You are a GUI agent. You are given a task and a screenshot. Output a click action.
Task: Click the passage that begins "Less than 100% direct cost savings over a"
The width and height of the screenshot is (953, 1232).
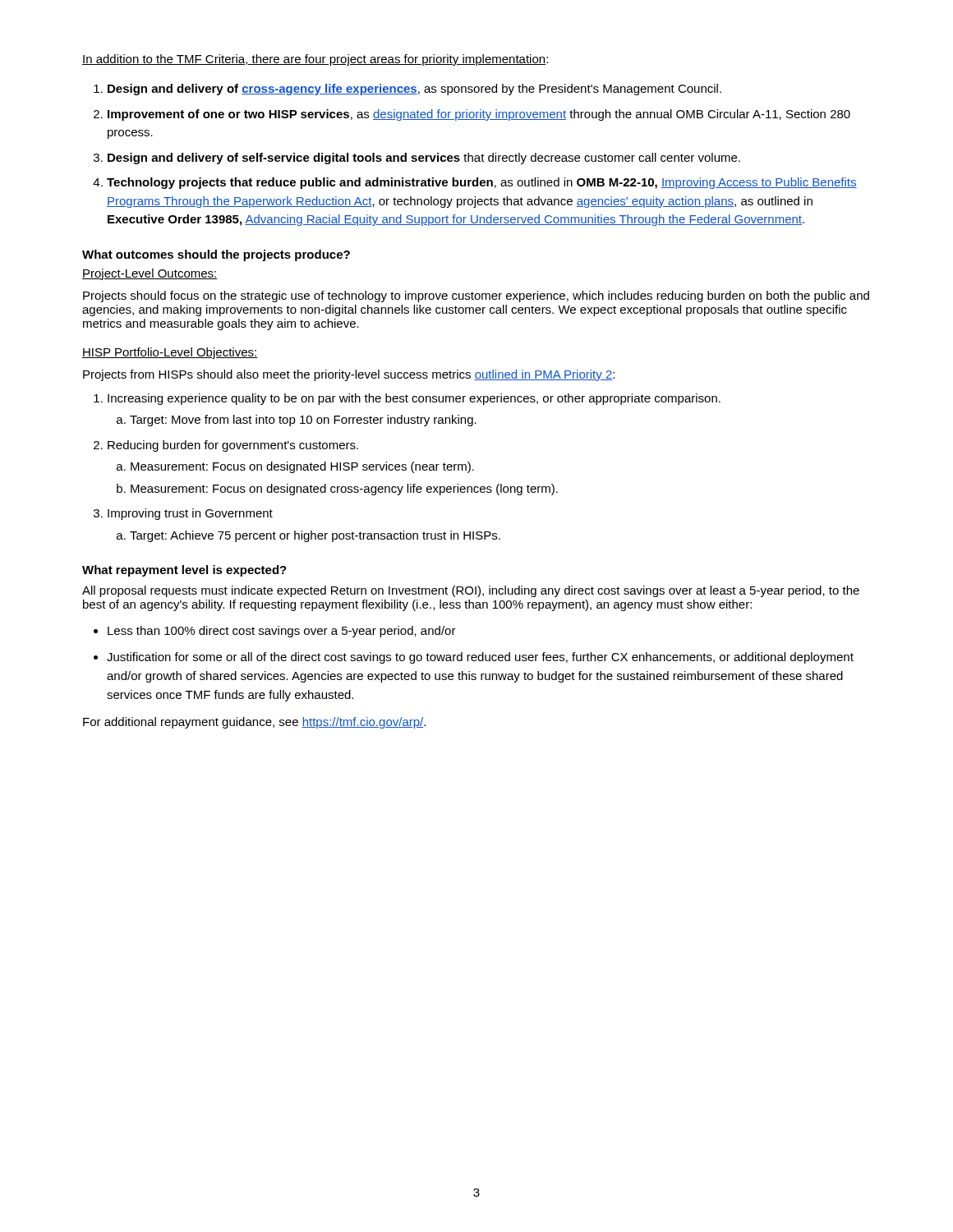pos(476,663)
